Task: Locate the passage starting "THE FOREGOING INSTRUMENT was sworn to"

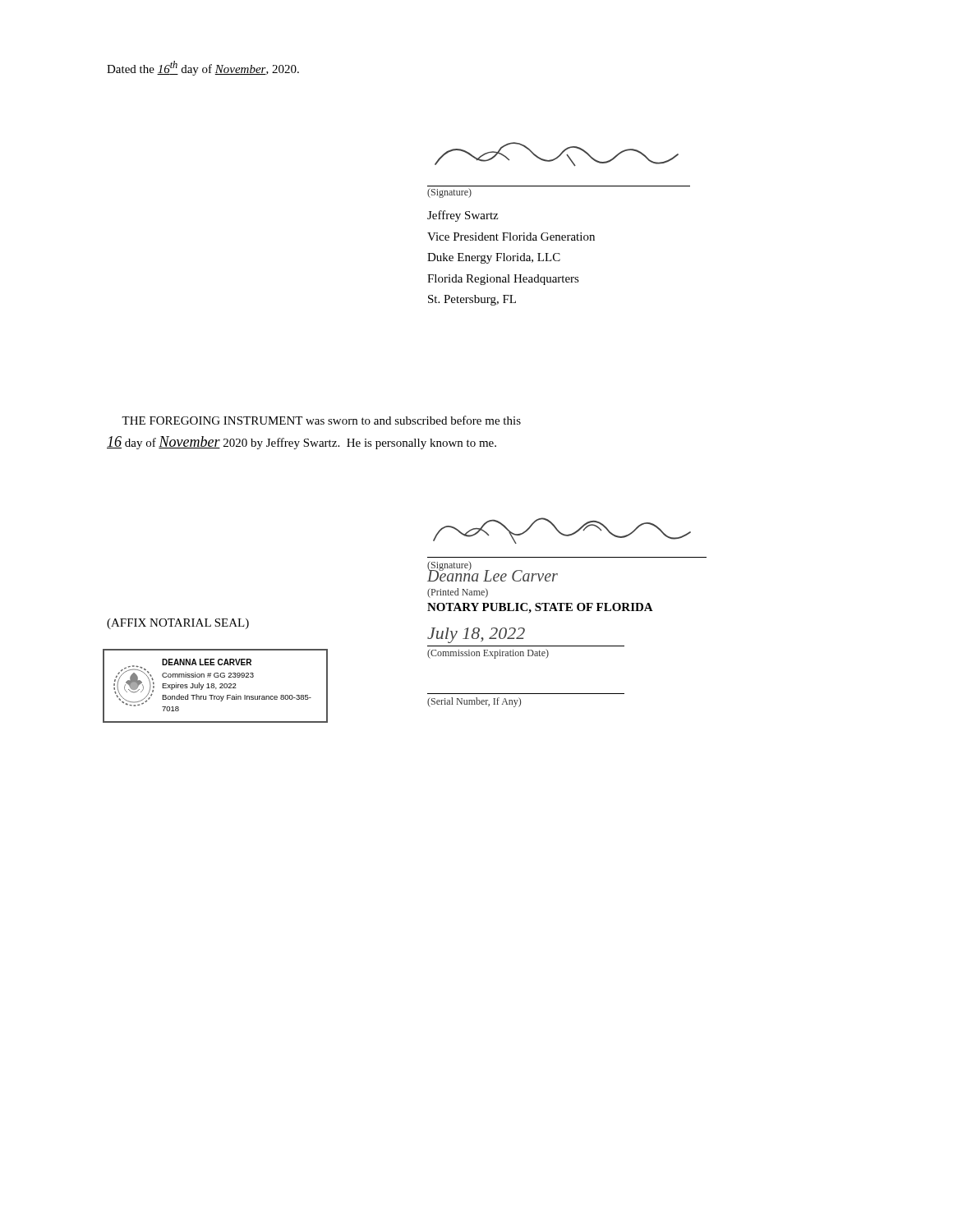Action: tap(314, 432)
